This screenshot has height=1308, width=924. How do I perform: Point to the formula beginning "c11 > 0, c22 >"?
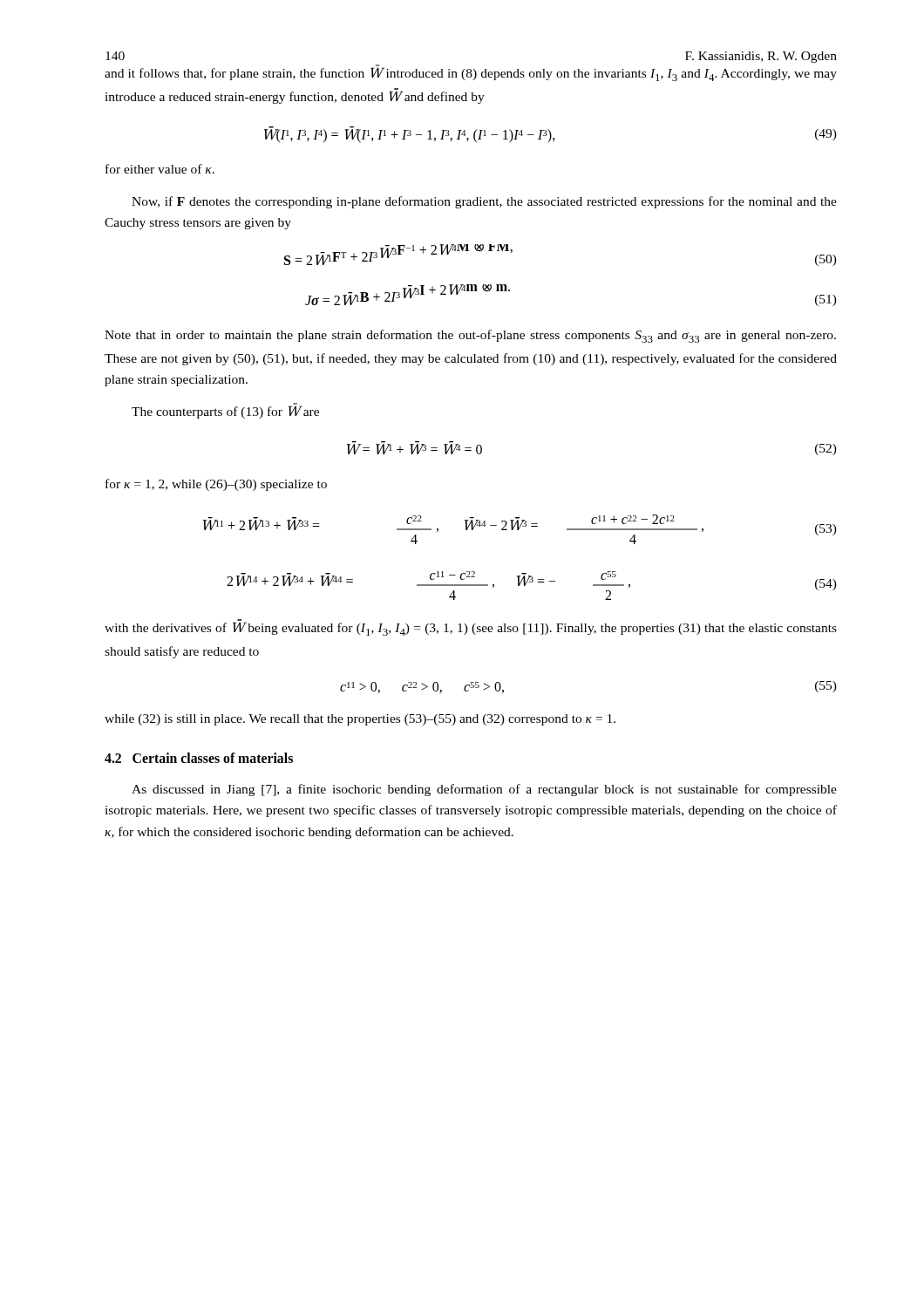471,686
